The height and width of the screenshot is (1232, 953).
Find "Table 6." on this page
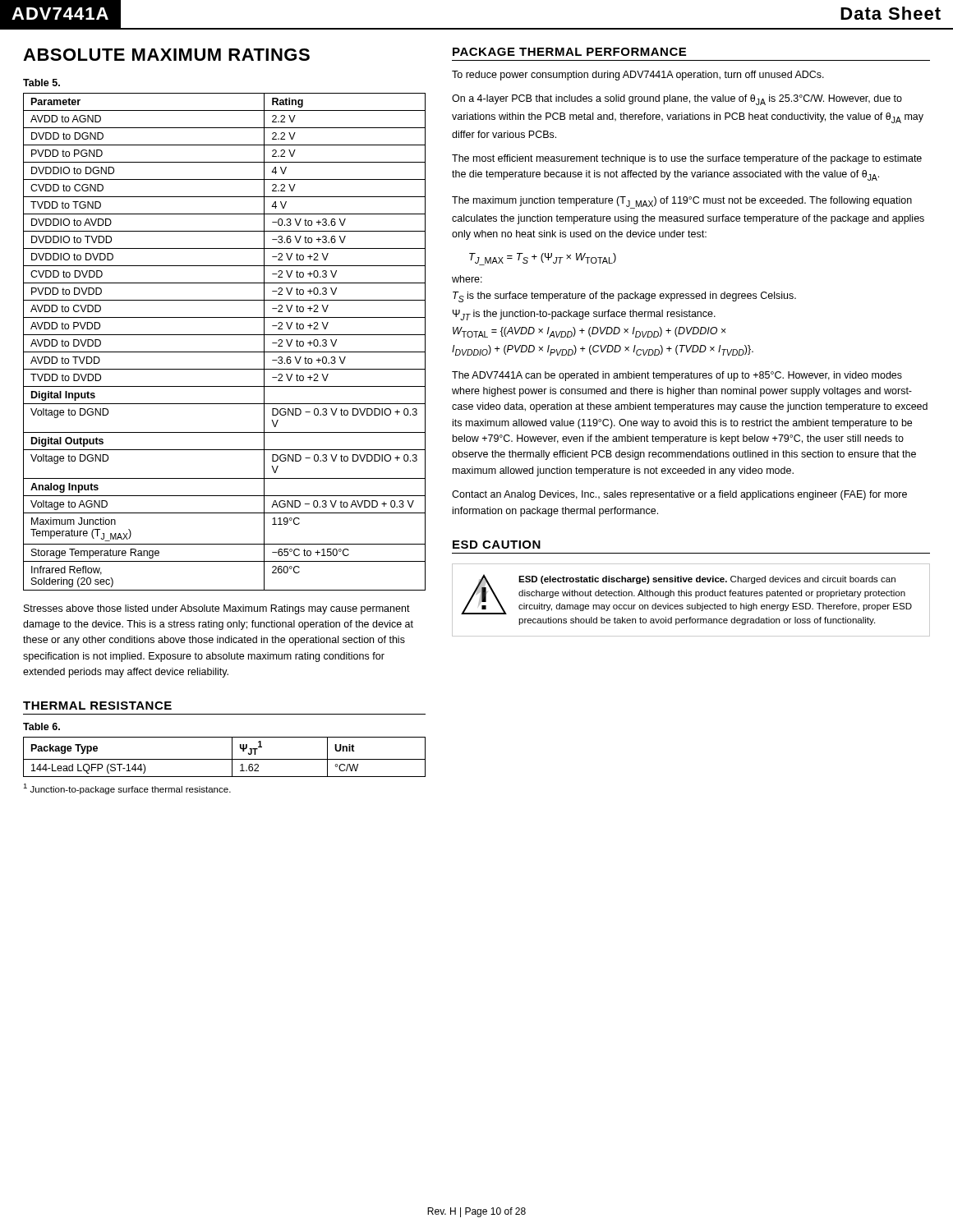(42, 727)
